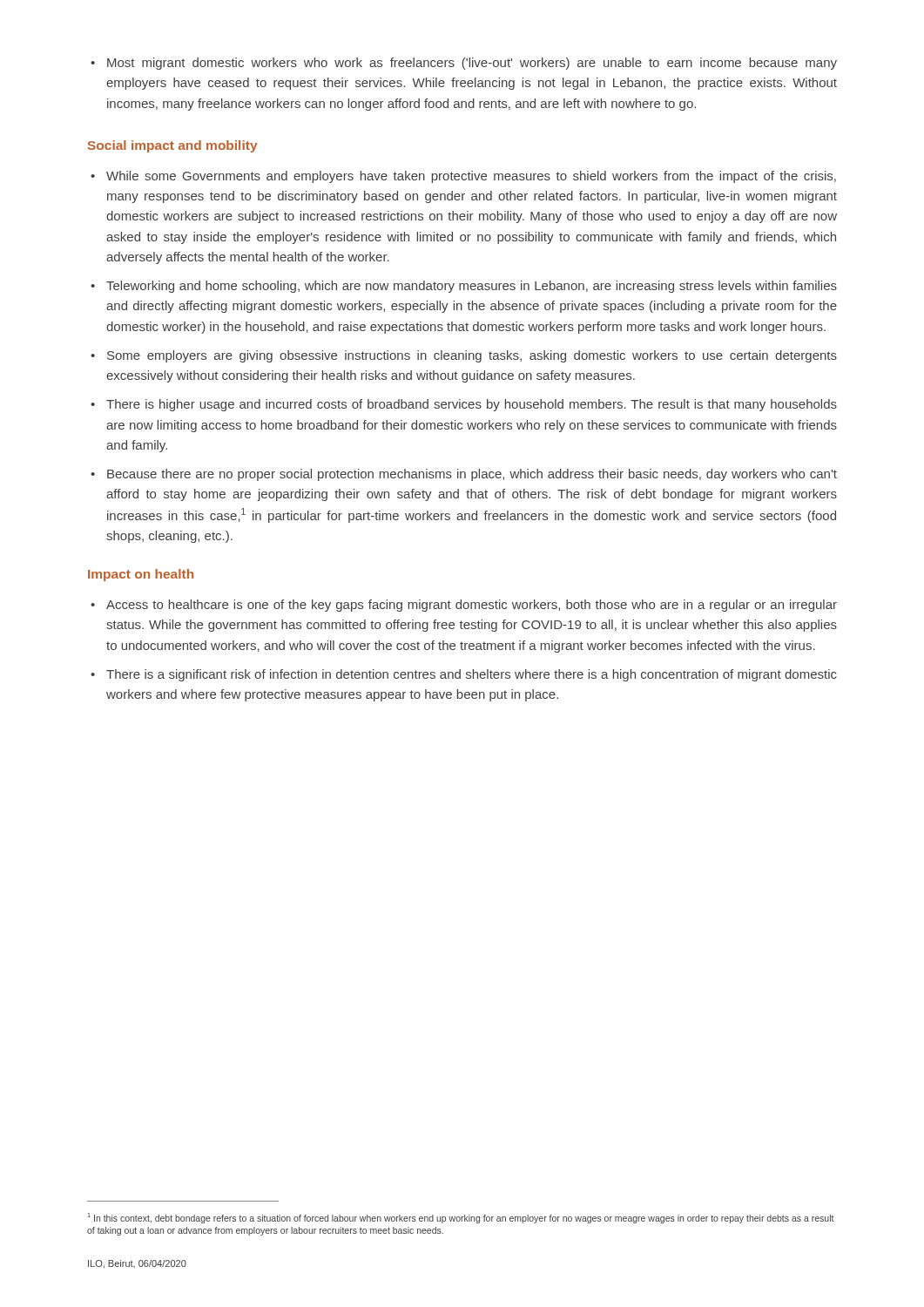Select the section header that reads "Impact on health"
The height and width of the screenshot is (1307, 924).
coord(141,574)
